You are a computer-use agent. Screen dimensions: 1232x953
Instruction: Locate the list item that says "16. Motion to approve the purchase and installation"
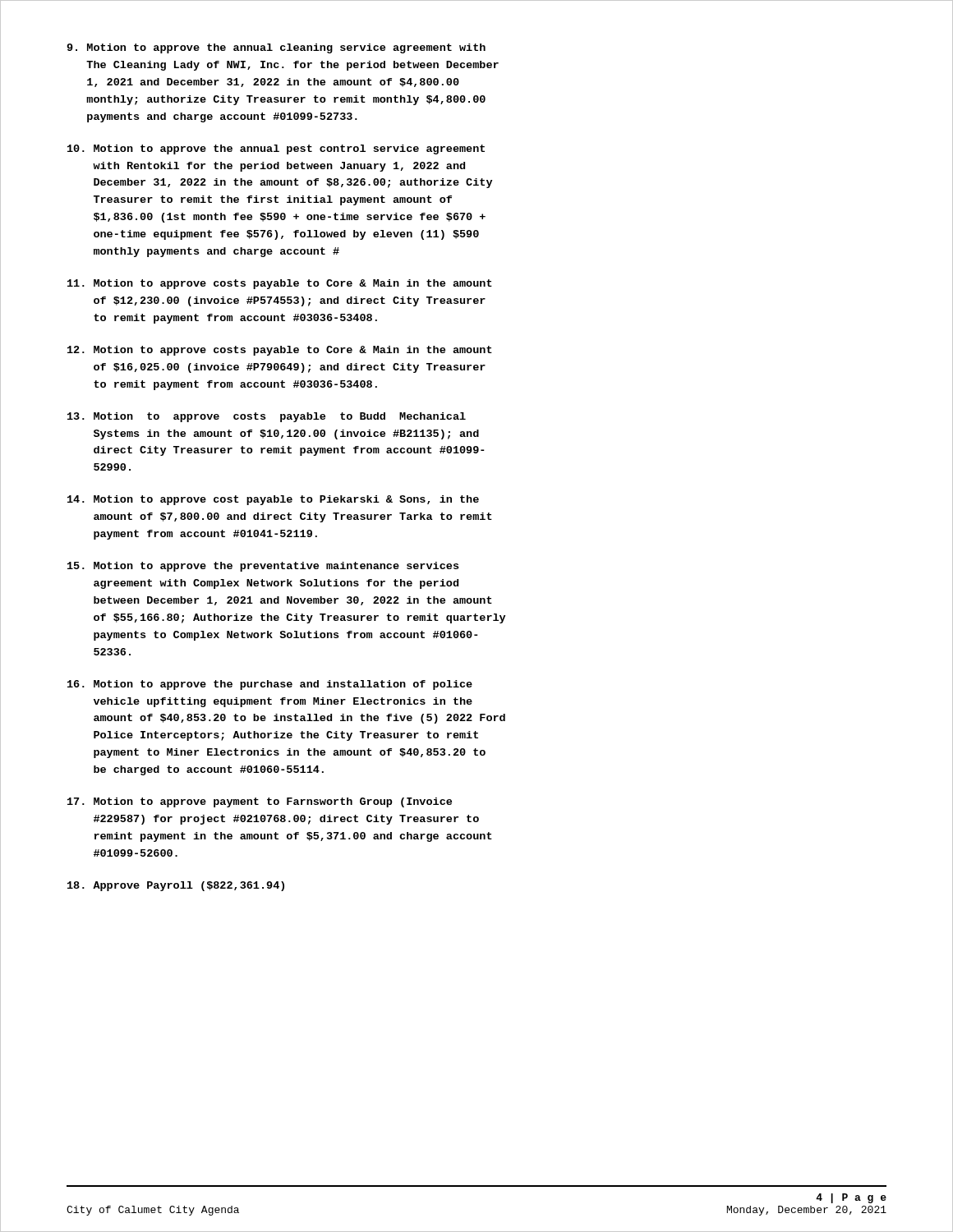(x=286, y=727)
